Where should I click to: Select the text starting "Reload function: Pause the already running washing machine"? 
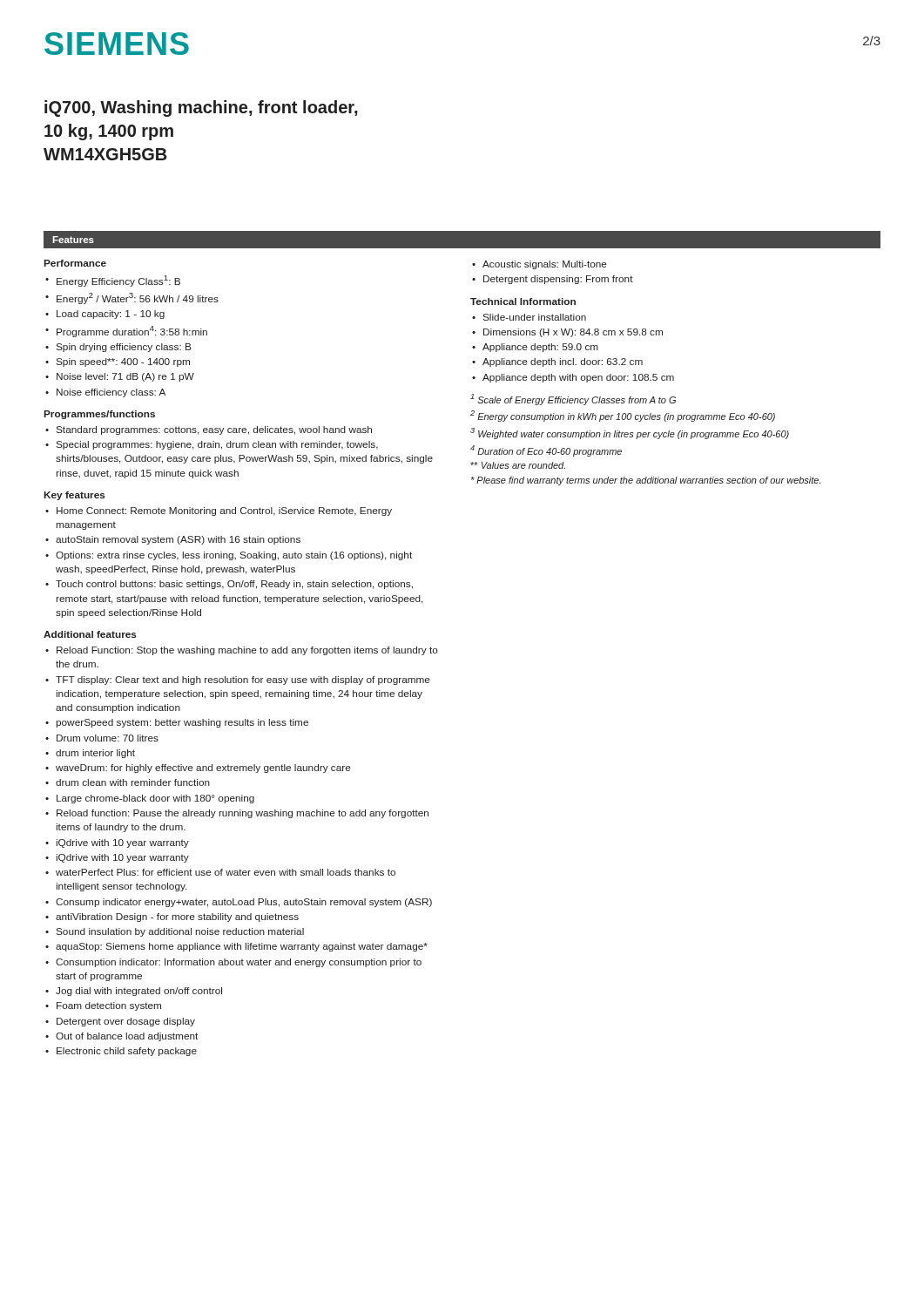tap(243, 820)
